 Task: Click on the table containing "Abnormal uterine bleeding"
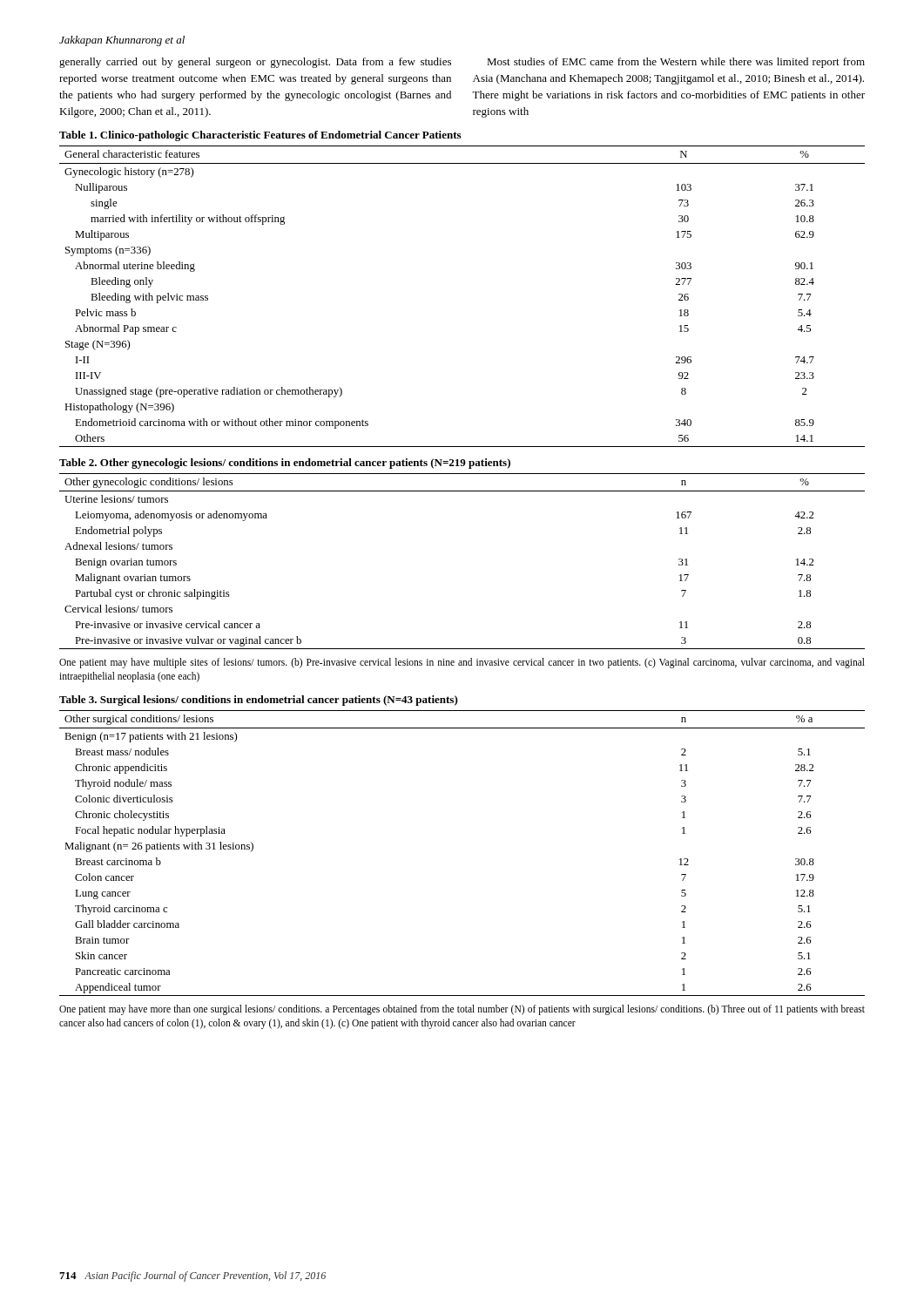click(462, 297)
